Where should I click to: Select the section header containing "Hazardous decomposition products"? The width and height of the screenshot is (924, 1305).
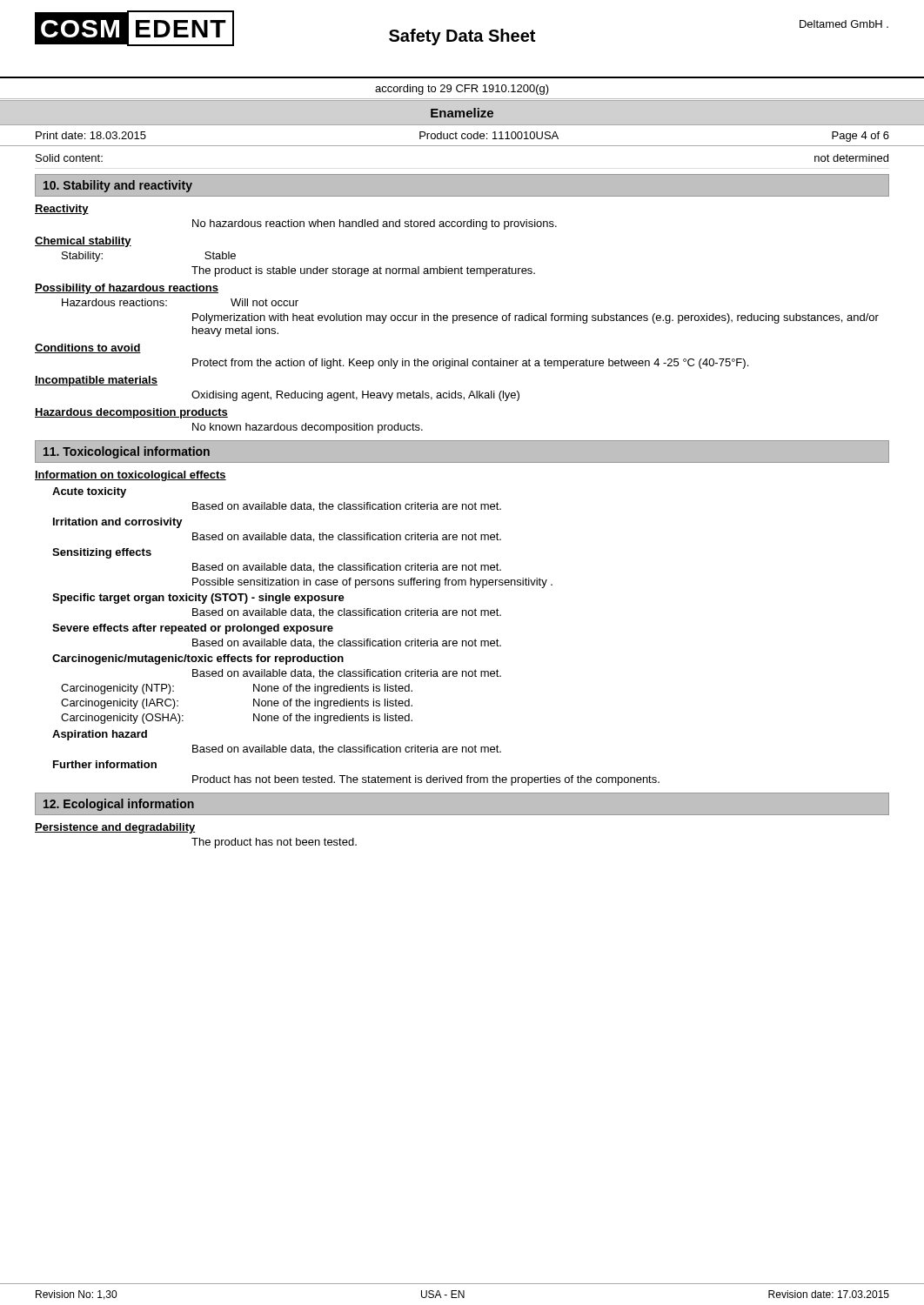click(x=131, y=412)
